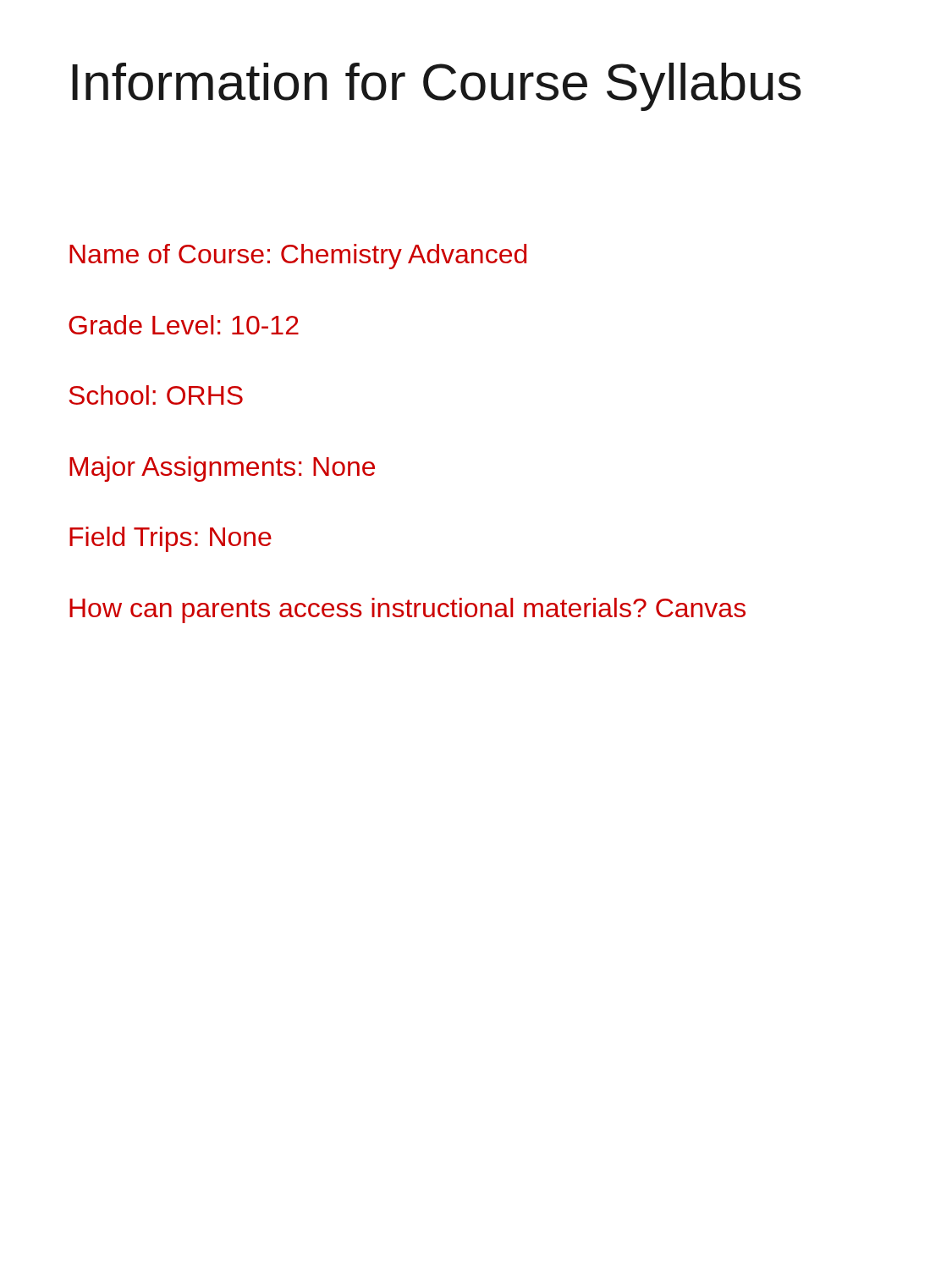Find the text that reads "Field Trips: None"
The height and width of the screenshot is (1270, 952).
170,537
